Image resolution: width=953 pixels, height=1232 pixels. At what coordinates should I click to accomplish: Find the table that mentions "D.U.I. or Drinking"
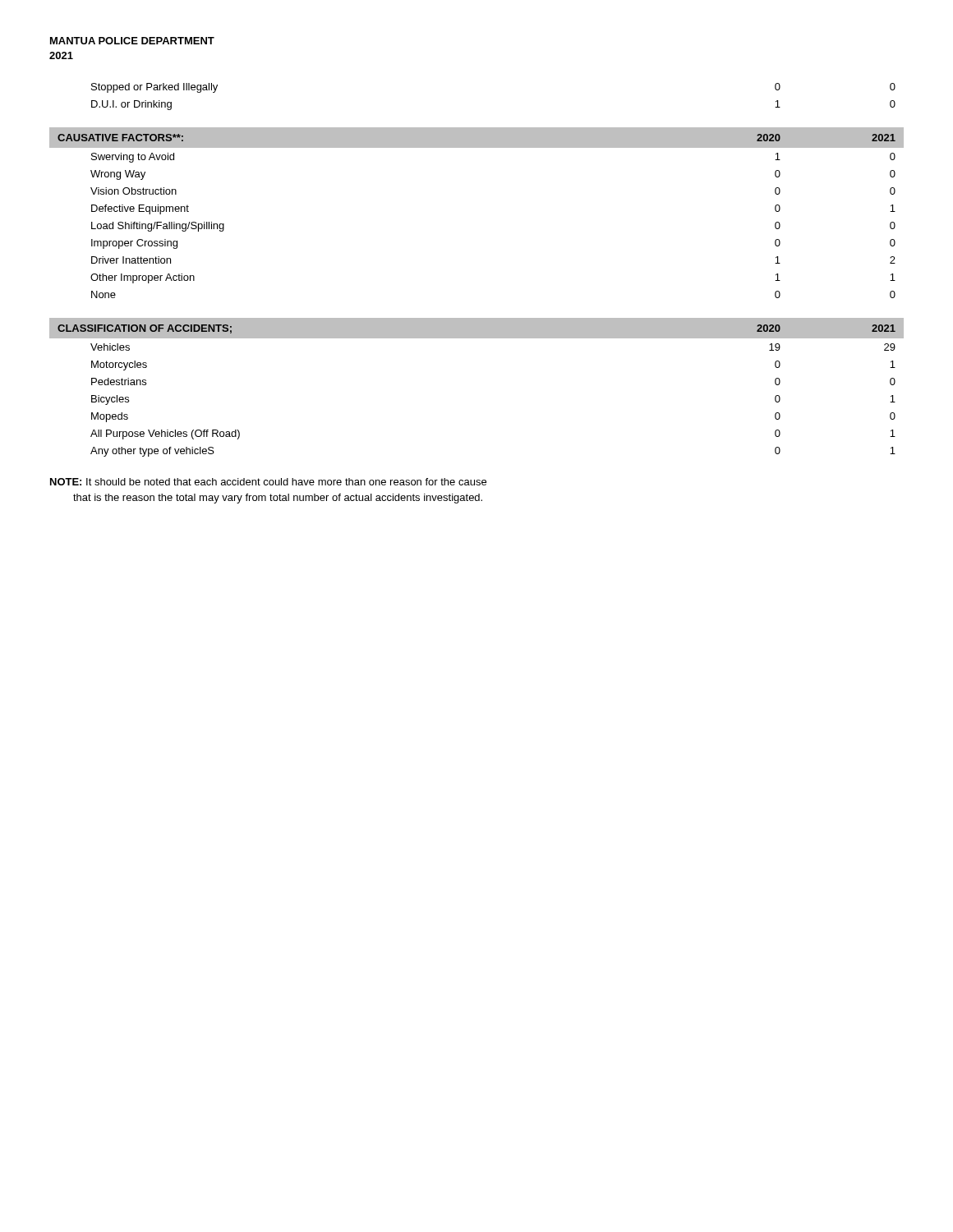[476, 95]
